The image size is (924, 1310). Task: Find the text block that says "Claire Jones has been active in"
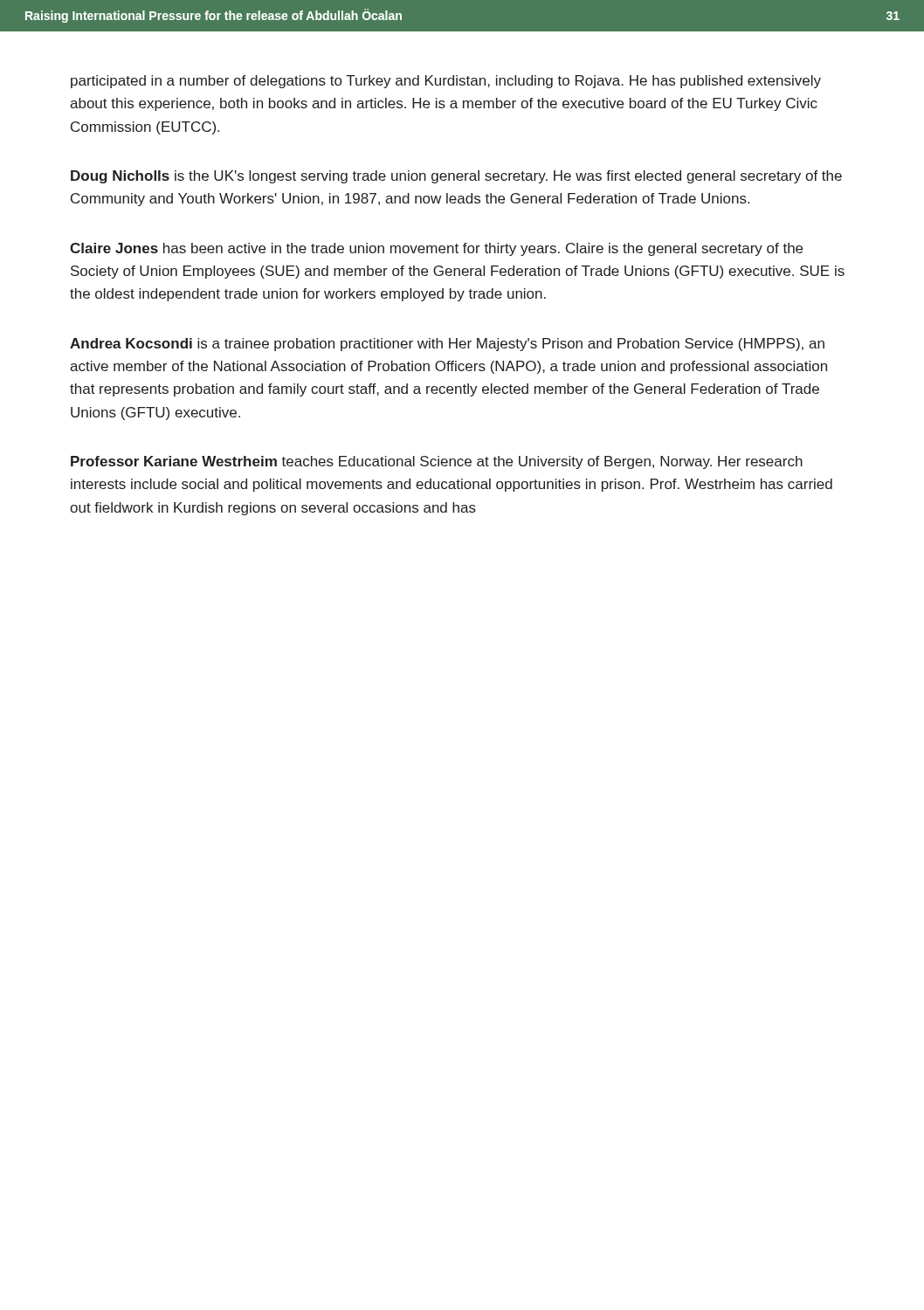point(457,271)
